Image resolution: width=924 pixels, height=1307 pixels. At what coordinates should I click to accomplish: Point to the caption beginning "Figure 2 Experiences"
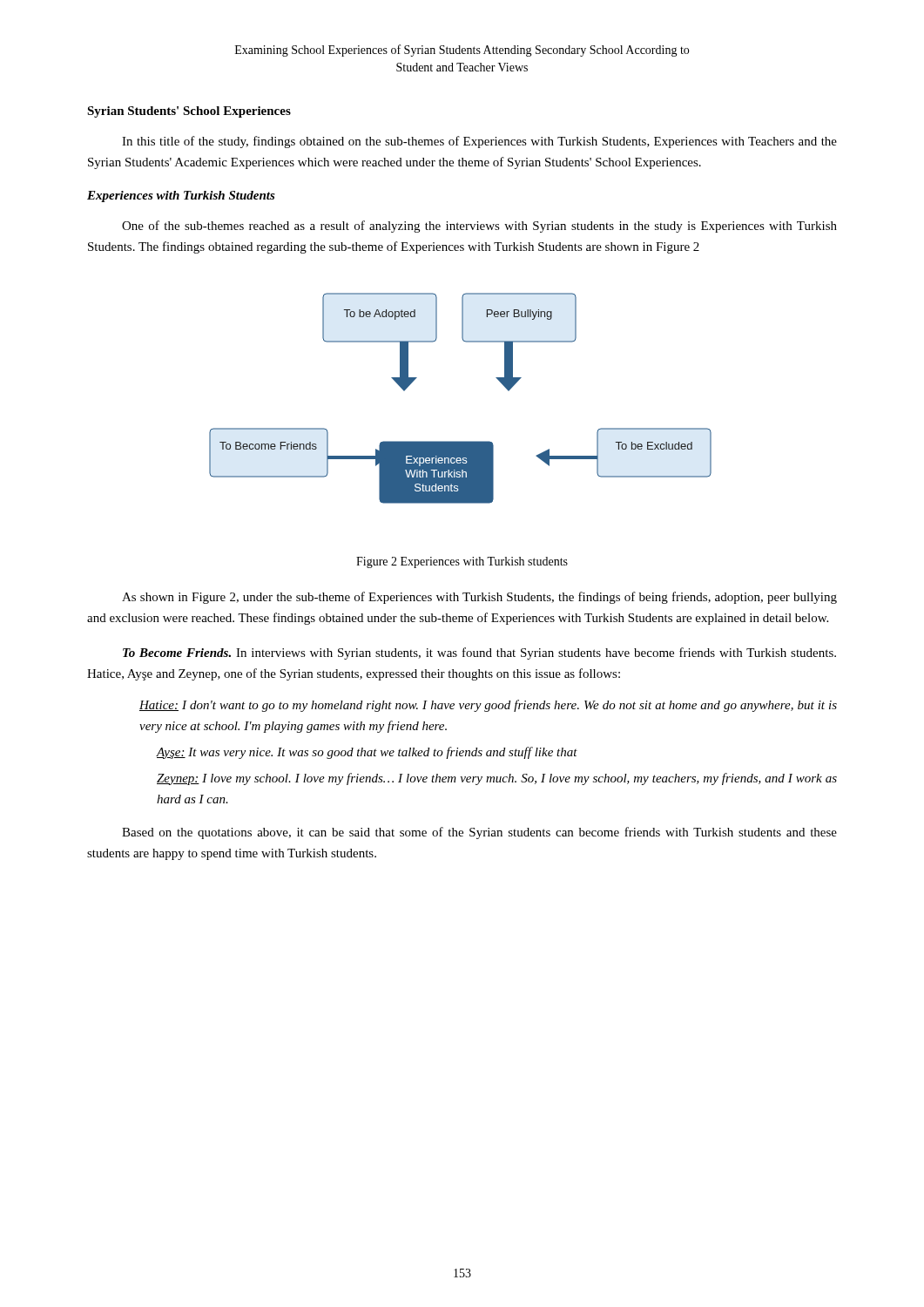[462, 561]
